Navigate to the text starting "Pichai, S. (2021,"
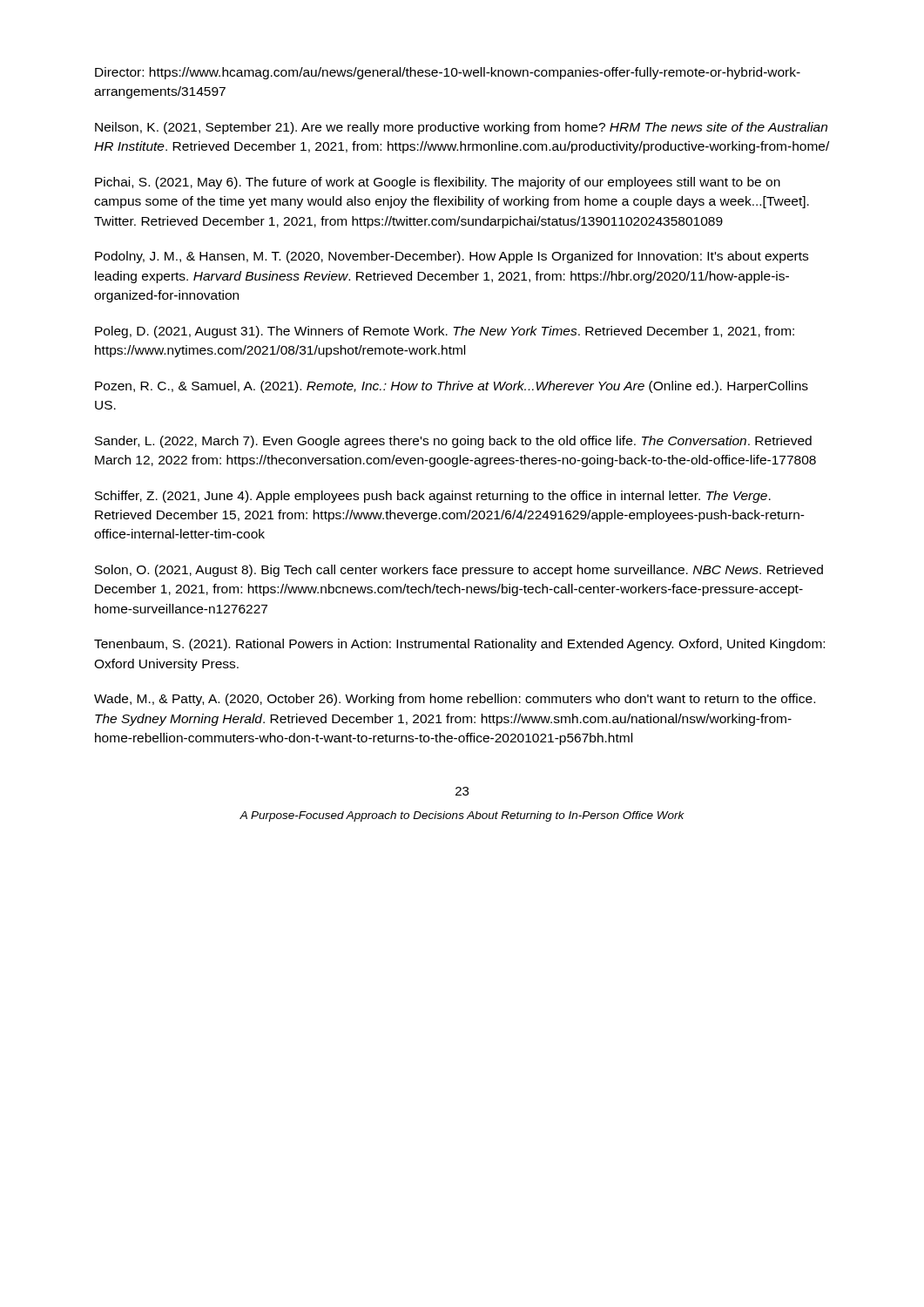 (462, 202)
